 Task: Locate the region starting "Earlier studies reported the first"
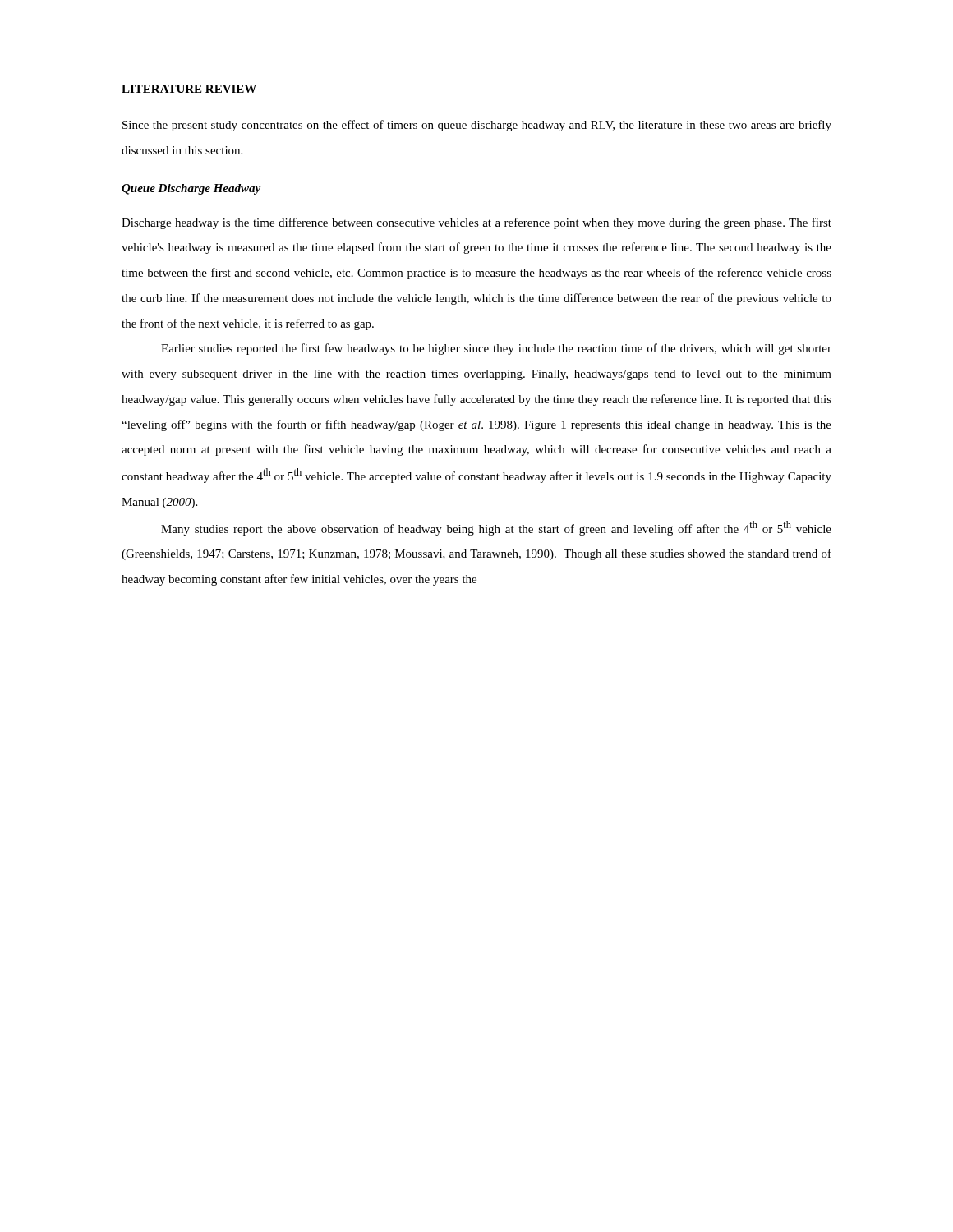(476, 425)
